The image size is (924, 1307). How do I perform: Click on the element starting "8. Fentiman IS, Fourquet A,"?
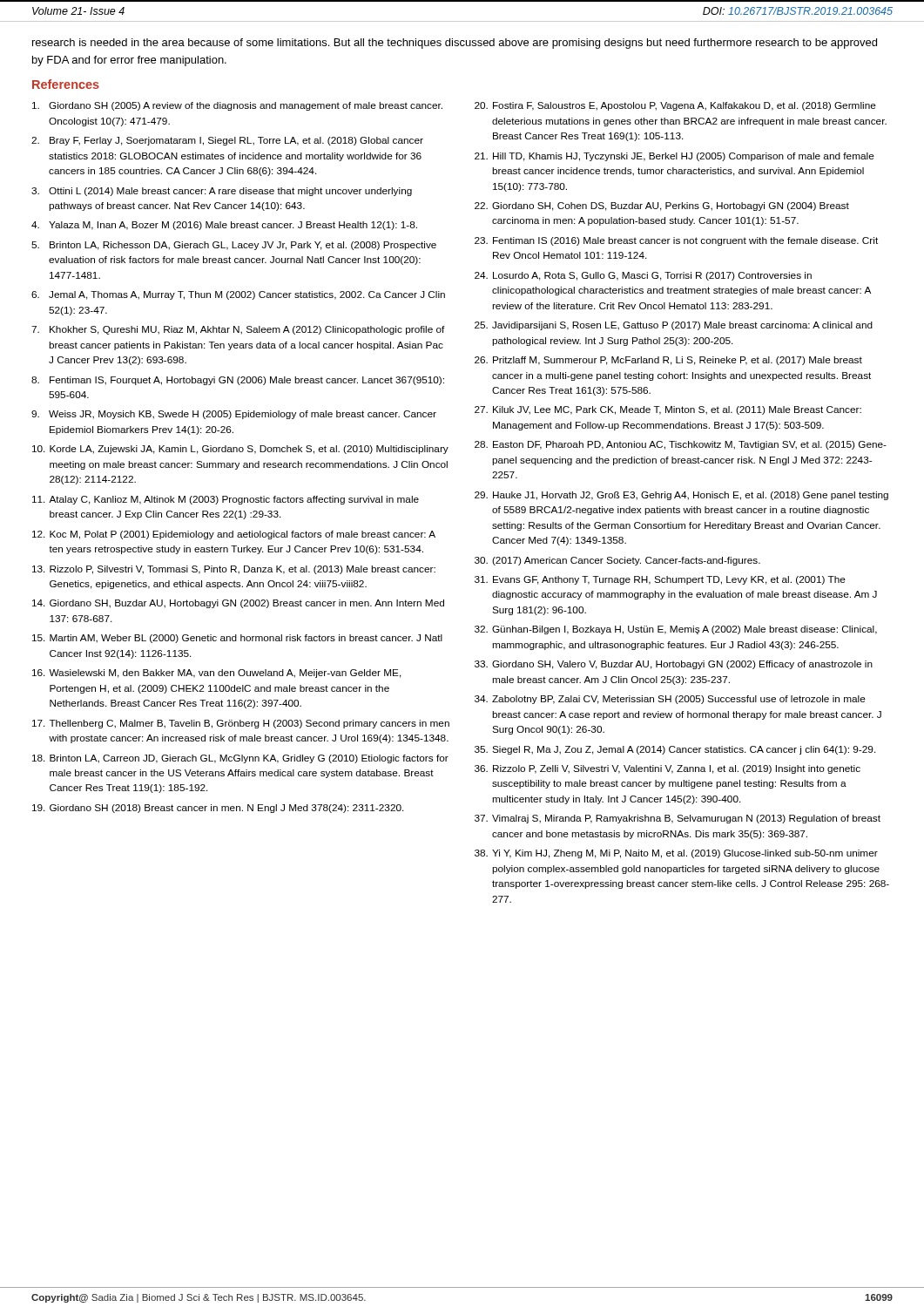(x=241, y=388)
